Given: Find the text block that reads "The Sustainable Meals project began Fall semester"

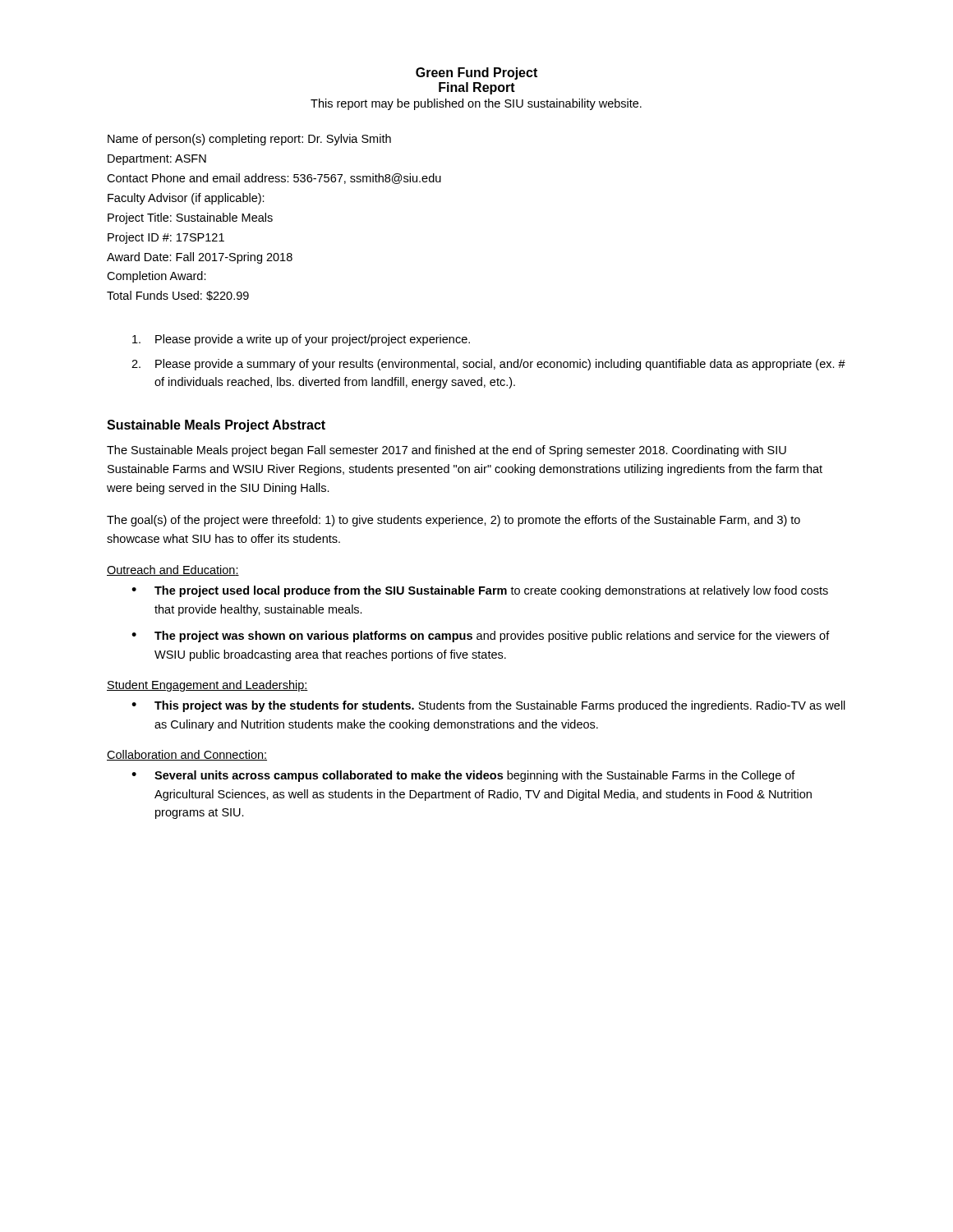Looking at the screenshot, I should tap(465, 469).
